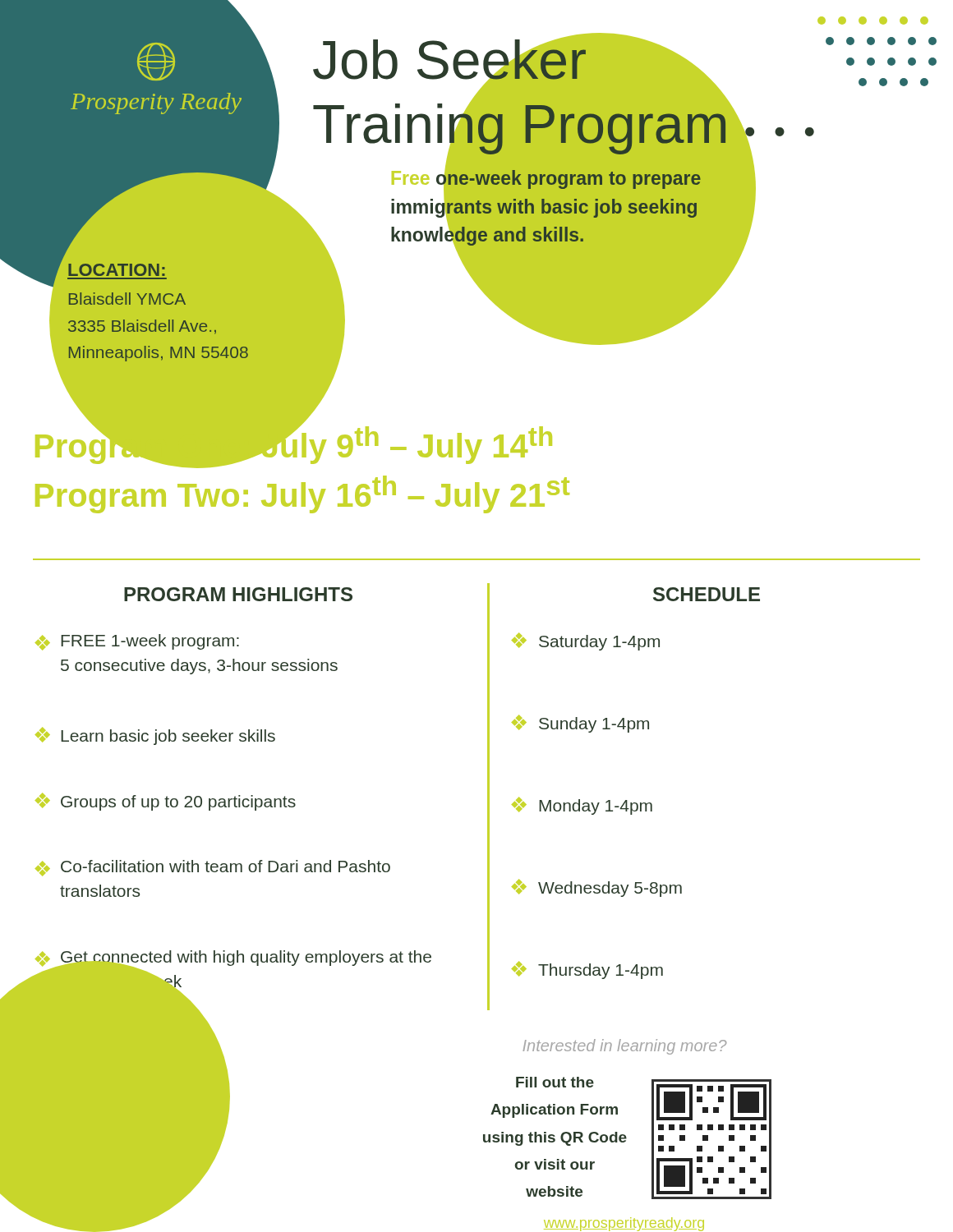Click on the section header that says "Program One: July 9th"
This screenshot has height=1232, width=953.
476,468
